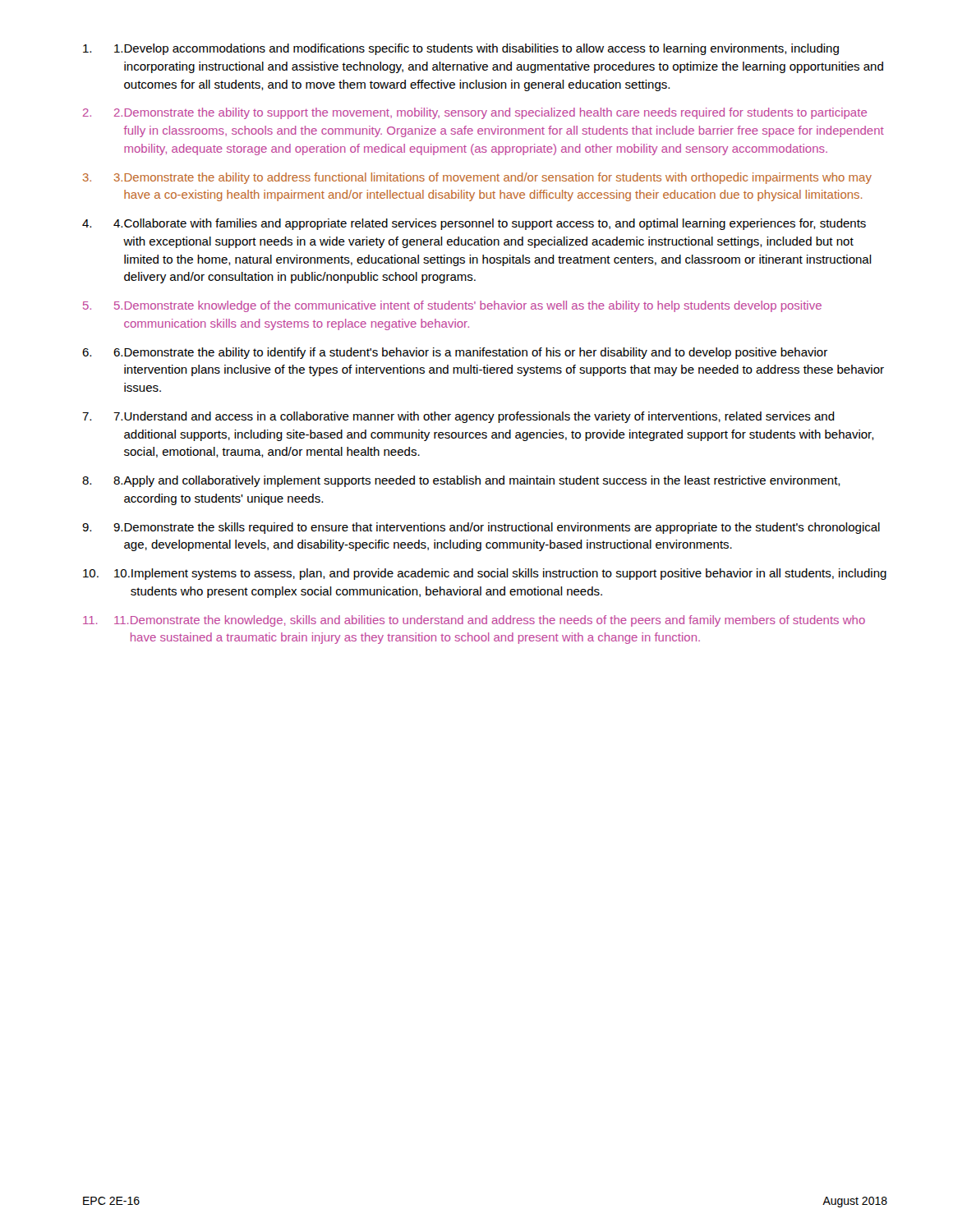Find the list item that says "6. Demonstrate the ability to identify if a"
953x1232 pixels.
pyautogui.click(x=500, y=370)
